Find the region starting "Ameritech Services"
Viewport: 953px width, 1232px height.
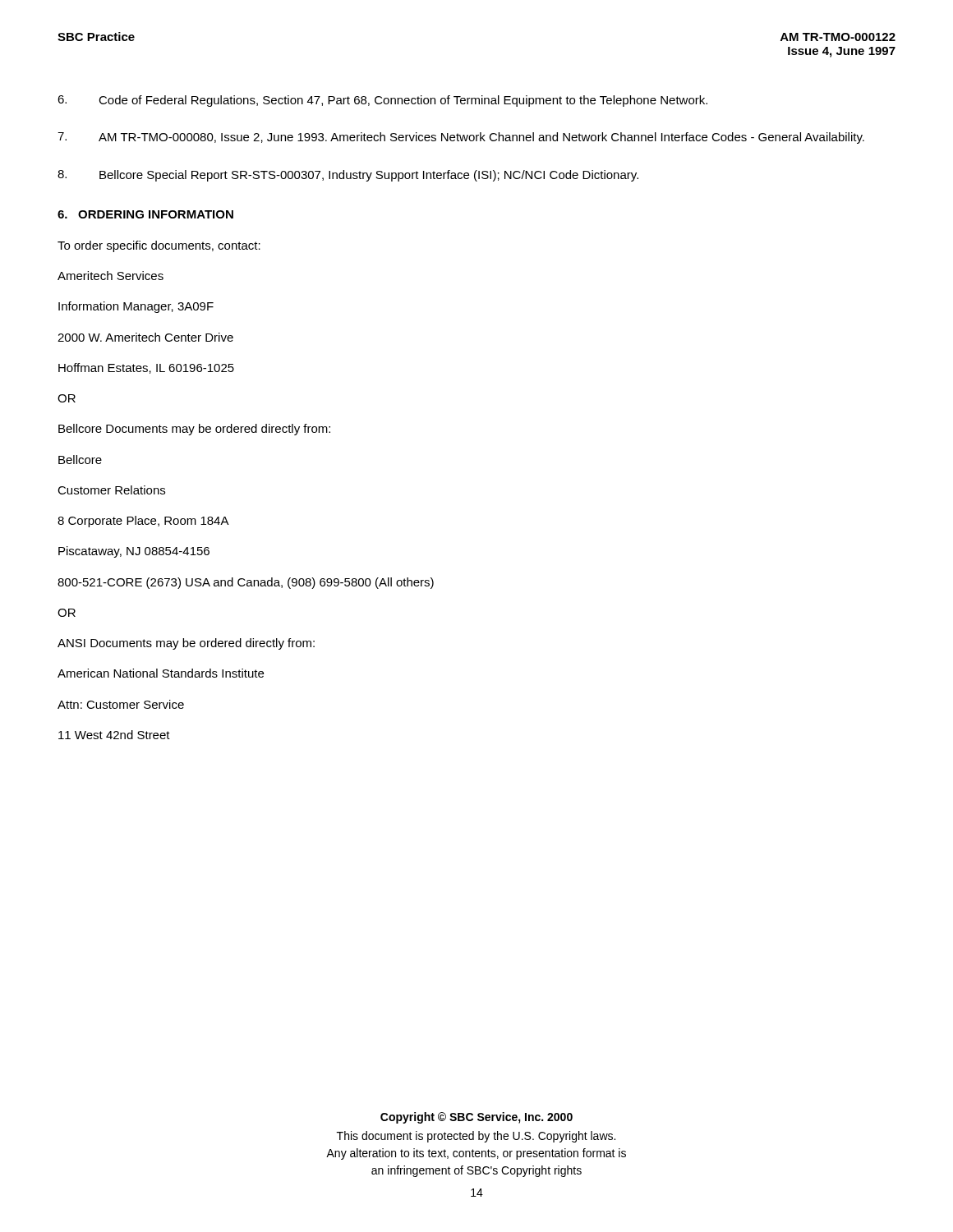coord(111,276)
